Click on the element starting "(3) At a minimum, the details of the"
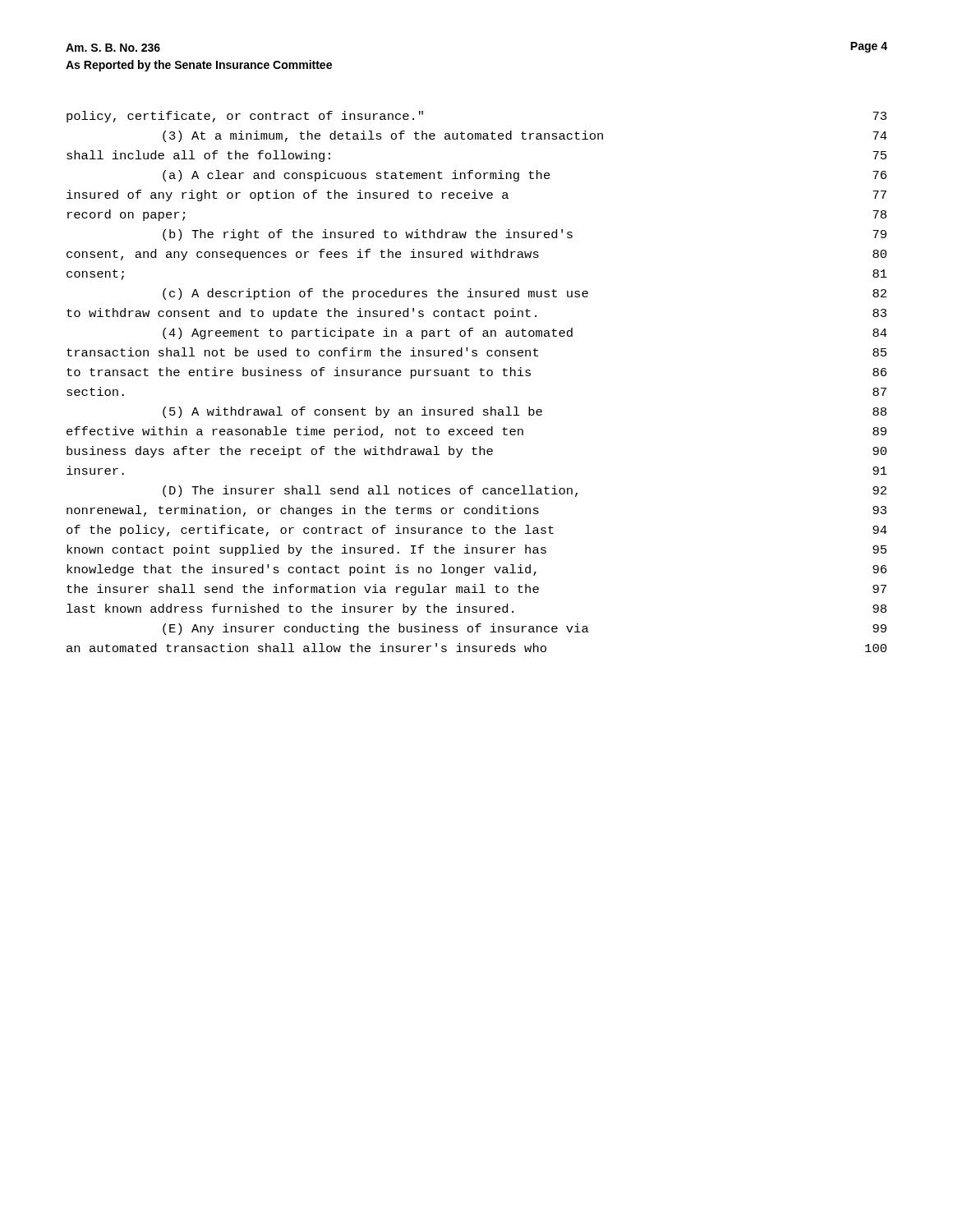The width and height of the screenshot is (953, 1232). pos(476,146)
